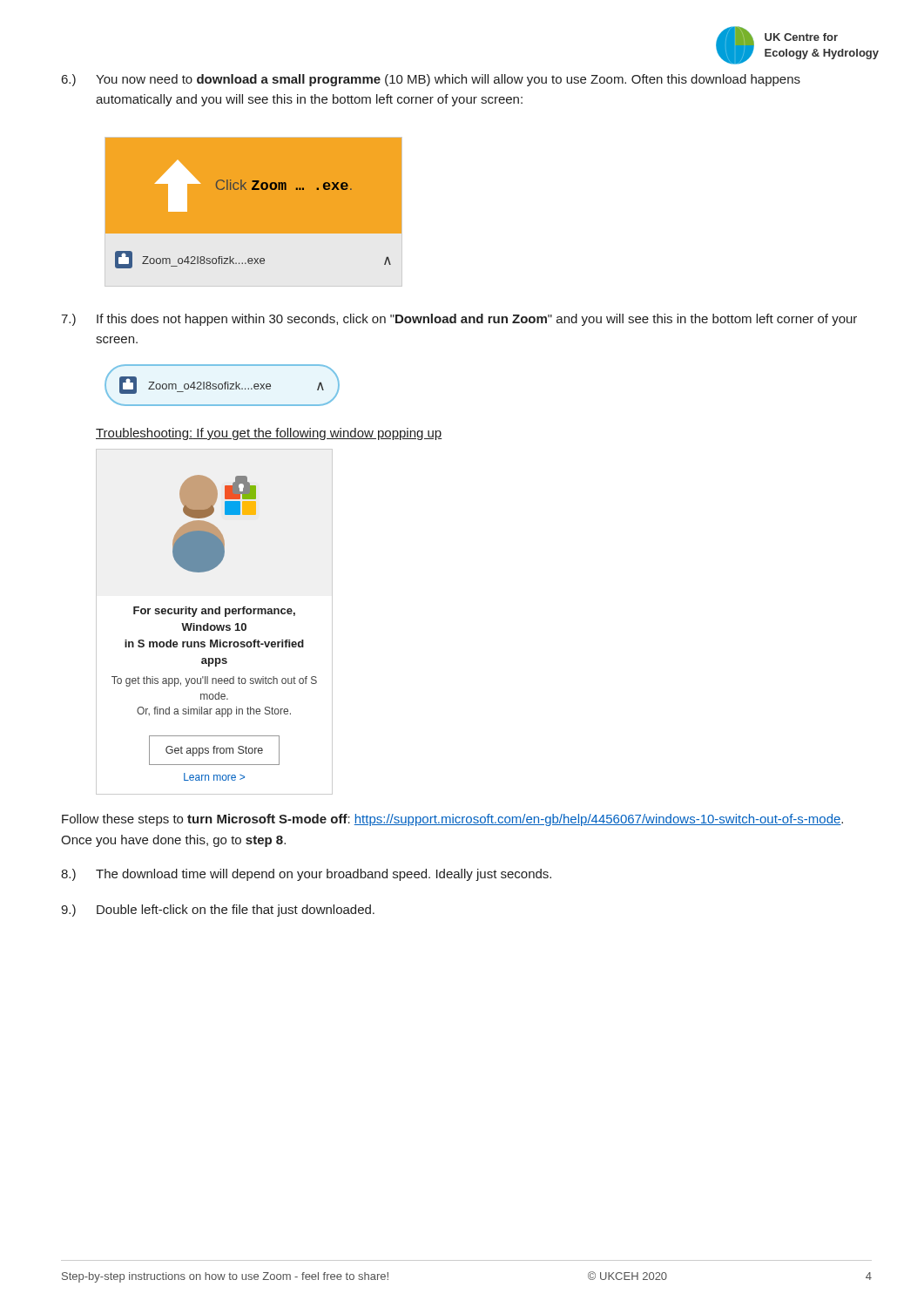Navigate to the passage starting "7.) If this does not"
The width and height of the screenshot is (924, 1307).
[466, 329]
